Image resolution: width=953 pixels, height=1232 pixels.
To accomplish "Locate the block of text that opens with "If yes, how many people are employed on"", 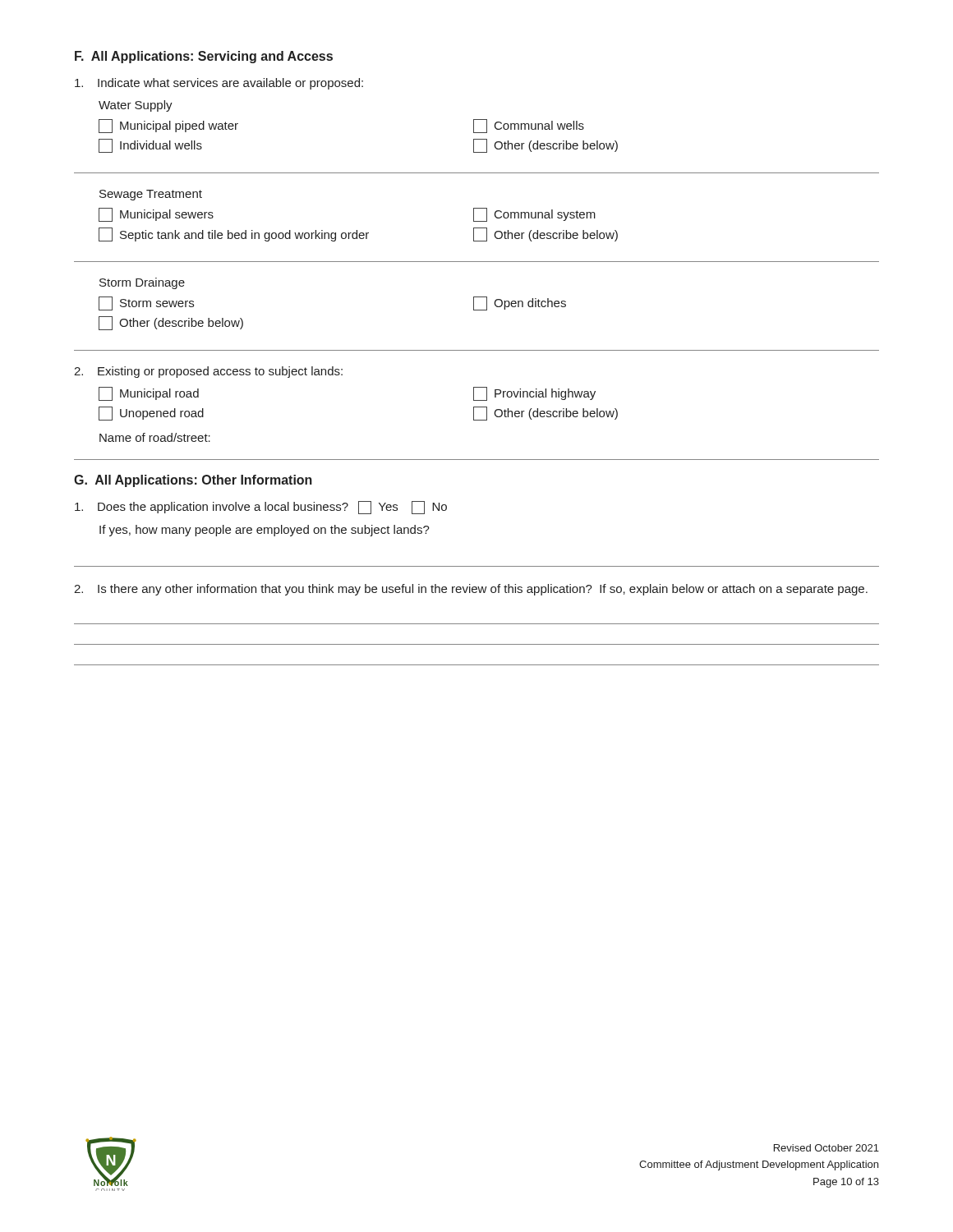I will pos(264,529).
